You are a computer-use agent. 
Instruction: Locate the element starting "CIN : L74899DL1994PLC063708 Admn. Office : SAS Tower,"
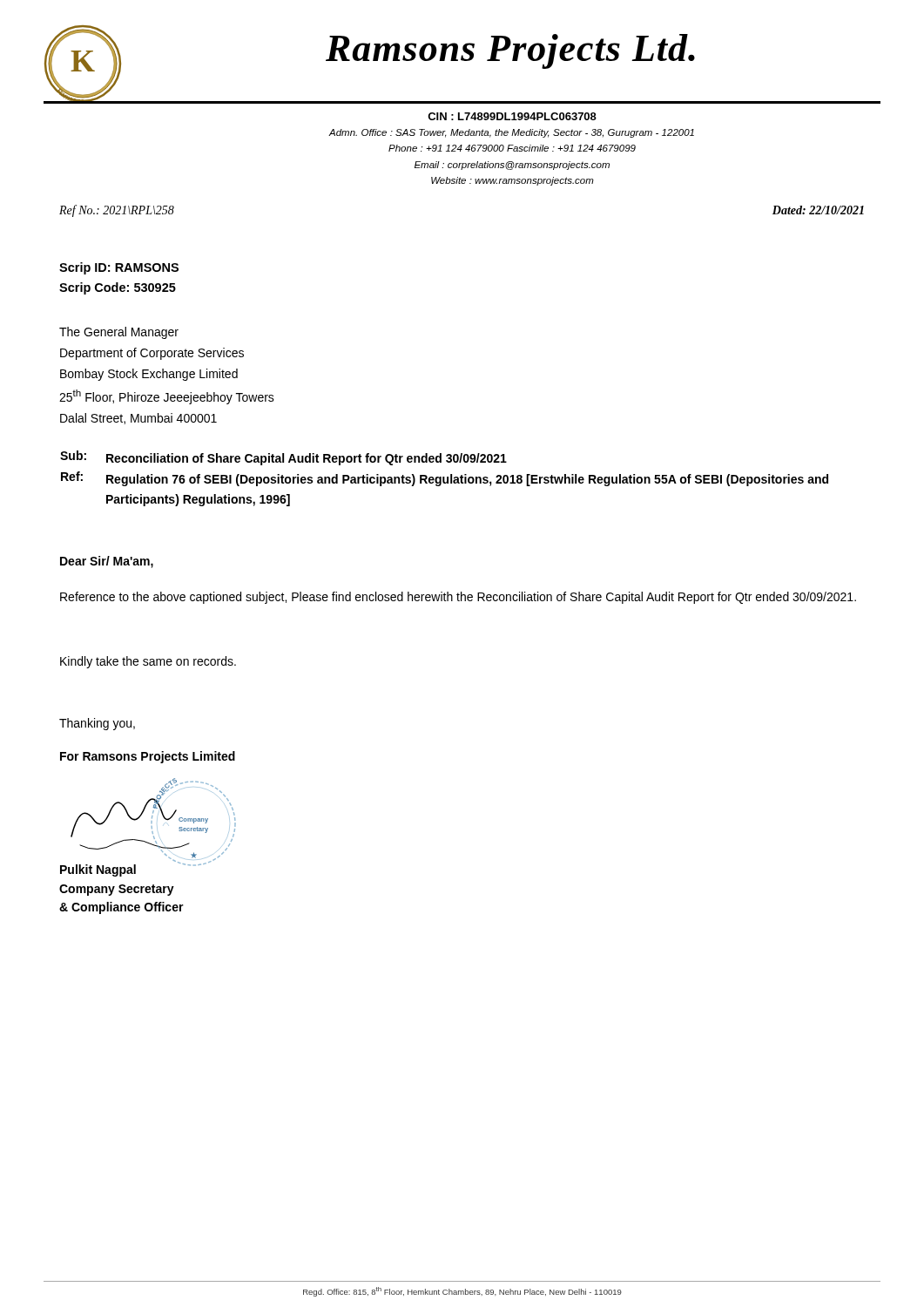tap(512, 149)
